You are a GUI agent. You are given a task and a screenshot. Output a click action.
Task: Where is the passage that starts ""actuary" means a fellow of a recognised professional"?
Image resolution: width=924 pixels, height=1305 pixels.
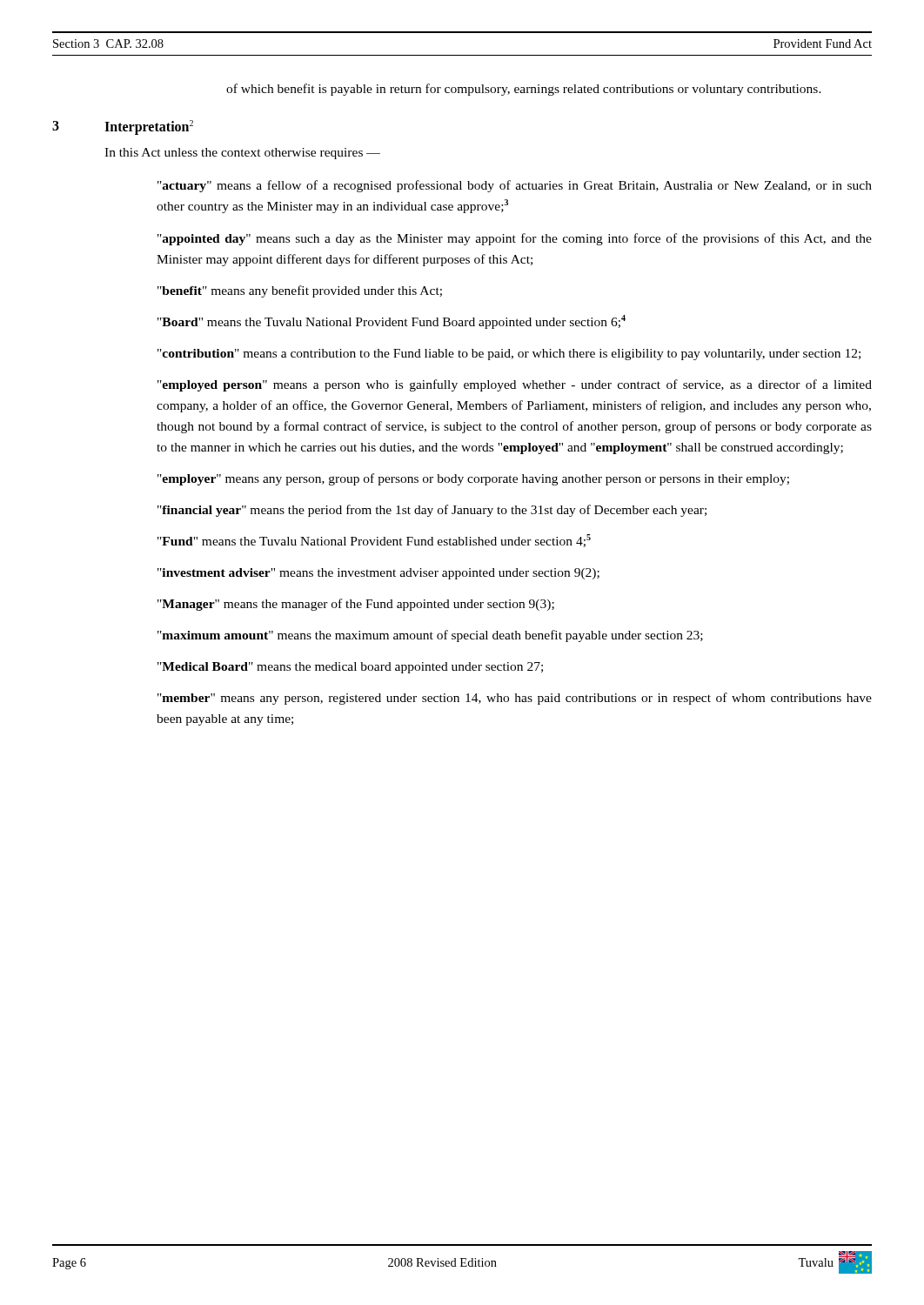[514, 196]
